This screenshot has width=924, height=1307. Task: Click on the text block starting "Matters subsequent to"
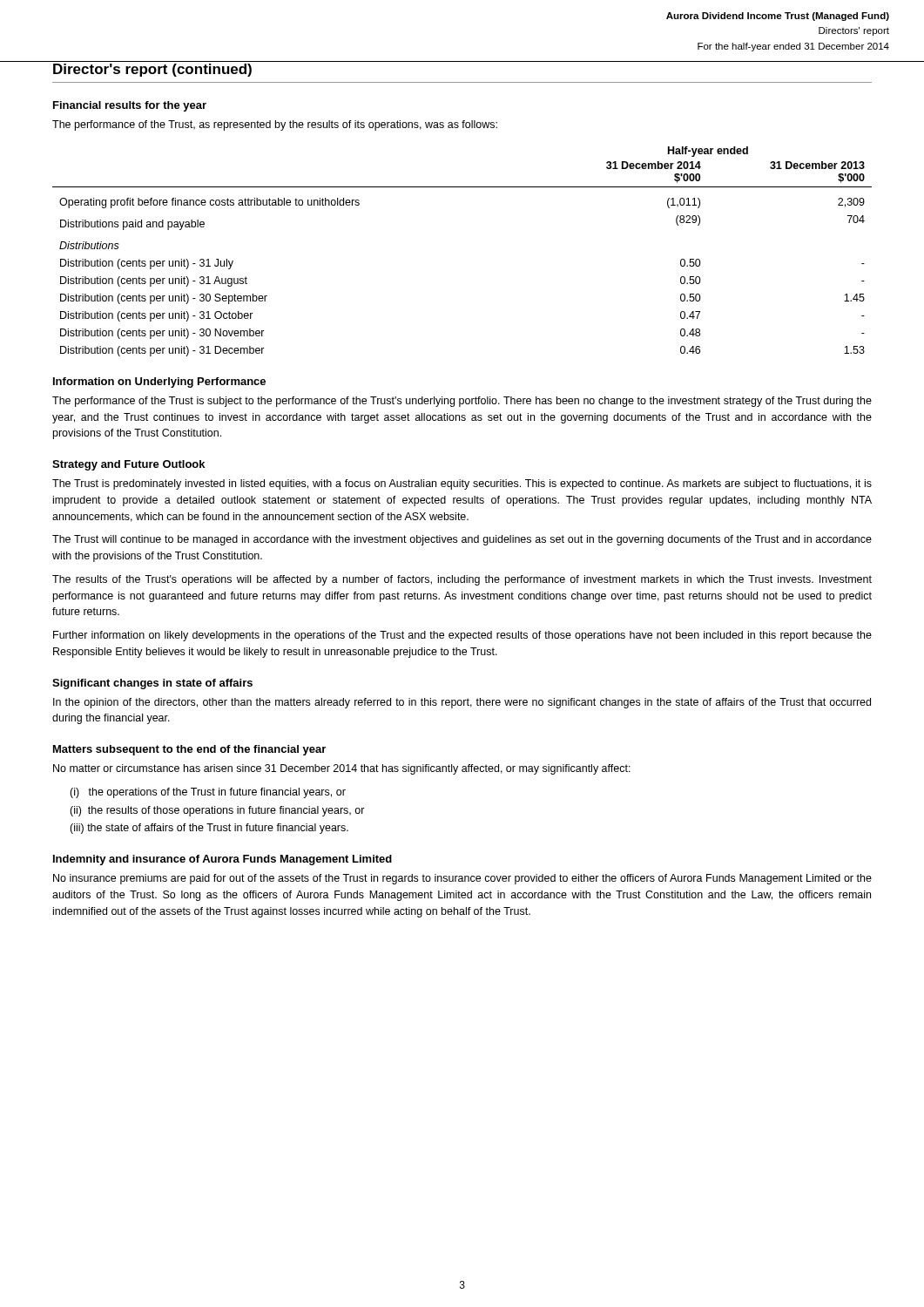[x=189, y=749]
